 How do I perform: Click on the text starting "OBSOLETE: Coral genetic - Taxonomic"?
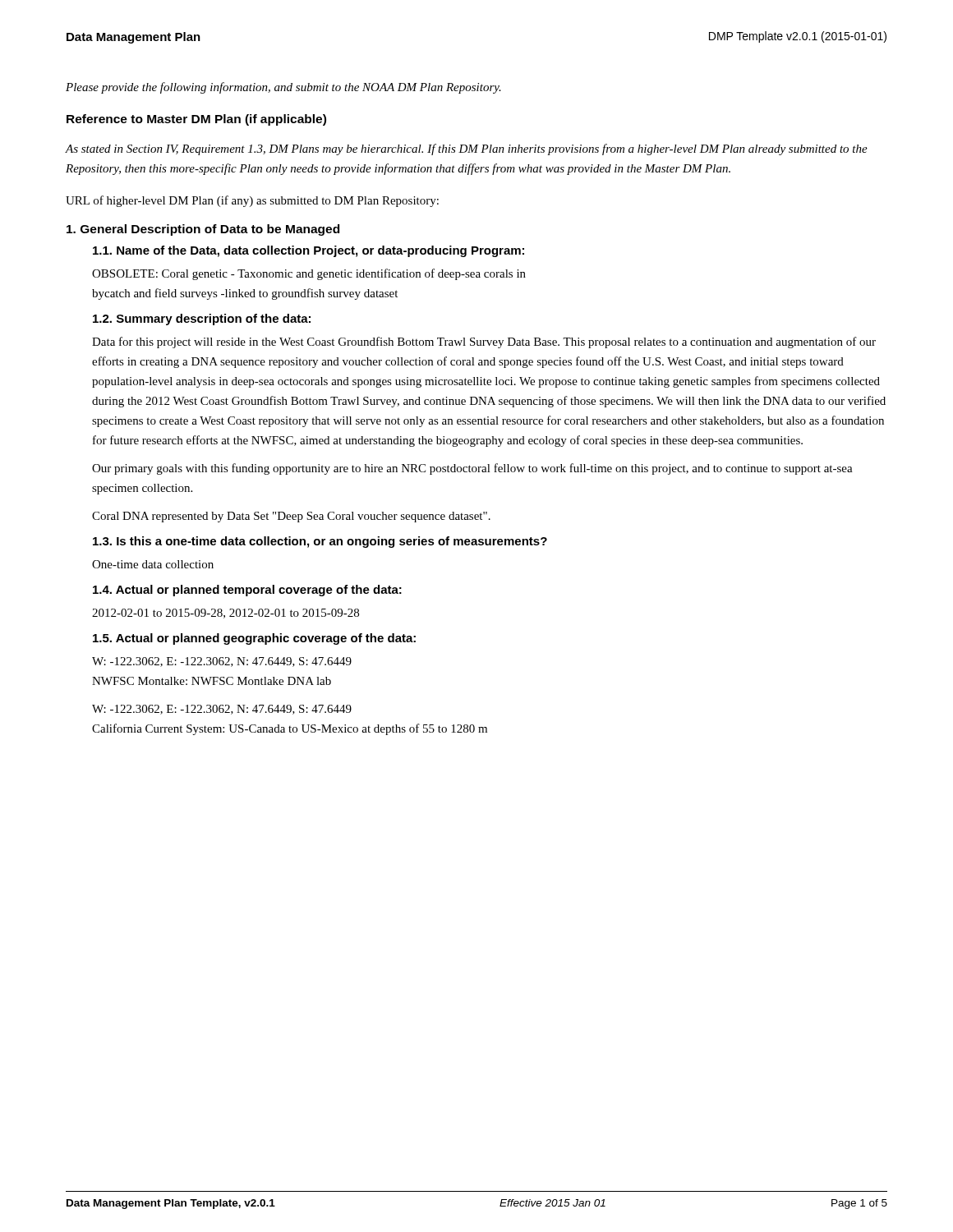point(490,283)
